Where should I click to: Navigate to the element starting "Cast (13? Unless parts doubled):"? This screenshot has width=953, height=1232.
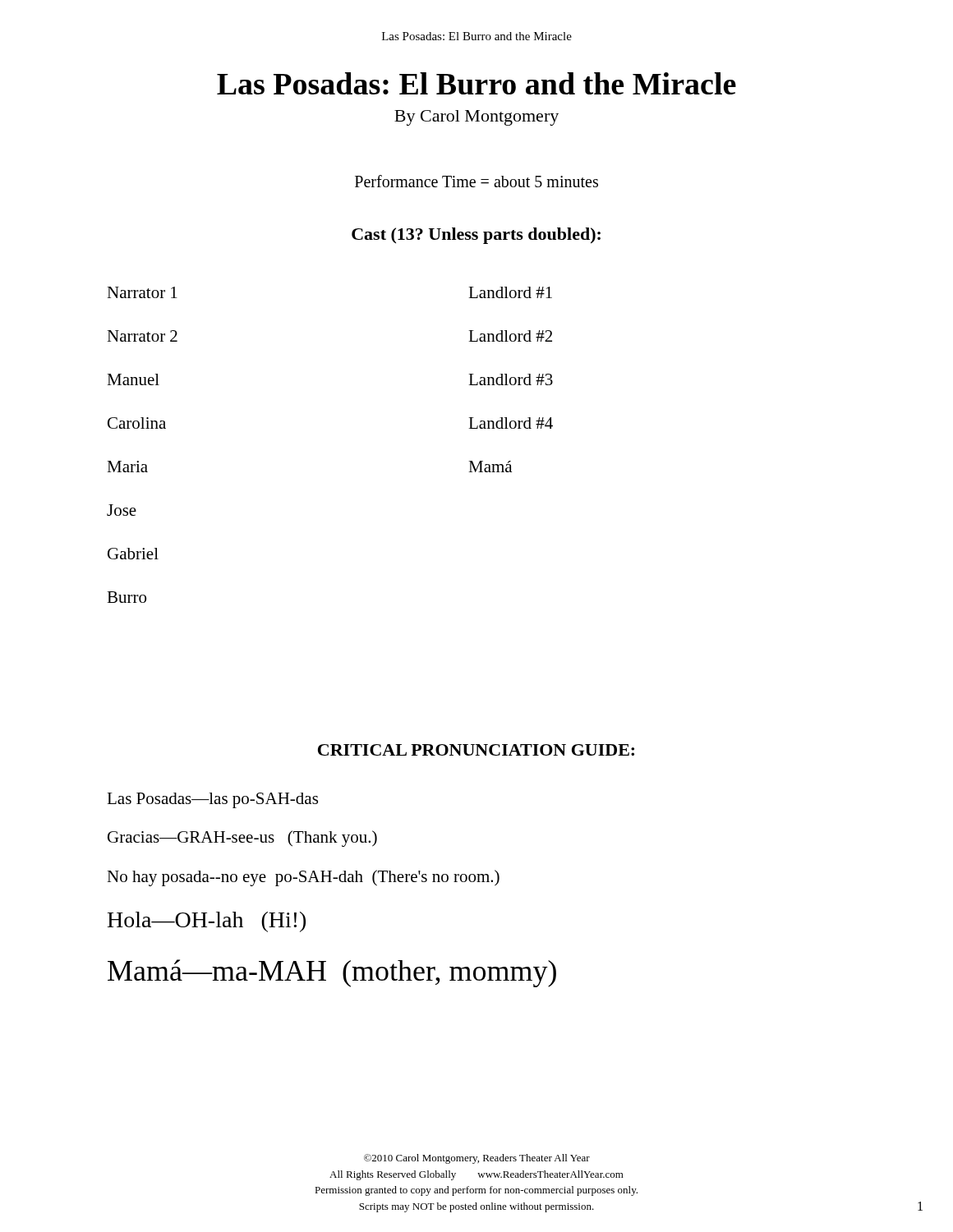pos(476,234)
